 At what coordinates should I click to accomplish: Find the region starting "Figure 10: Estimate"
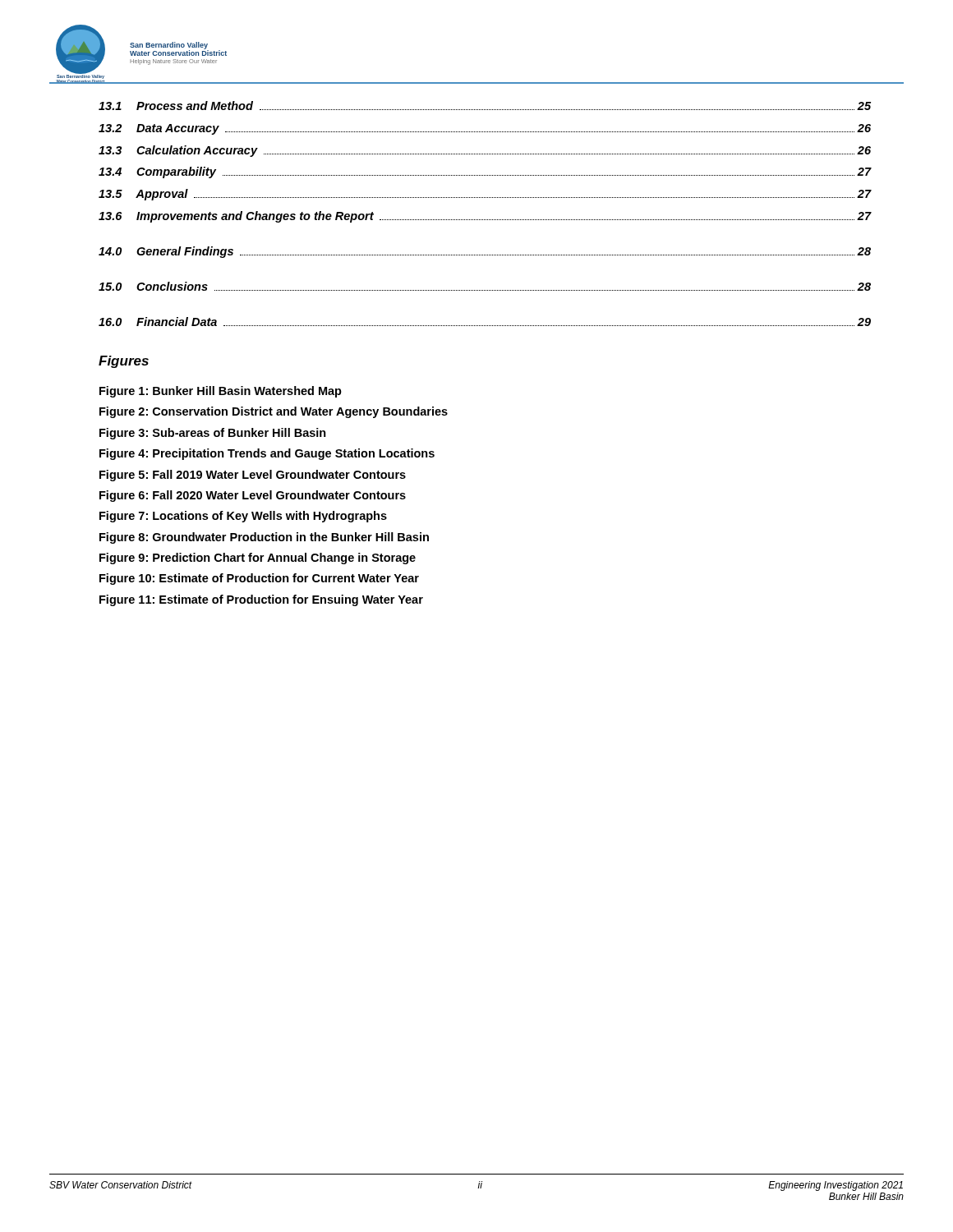pyautogui.click(x=259, y=578)
